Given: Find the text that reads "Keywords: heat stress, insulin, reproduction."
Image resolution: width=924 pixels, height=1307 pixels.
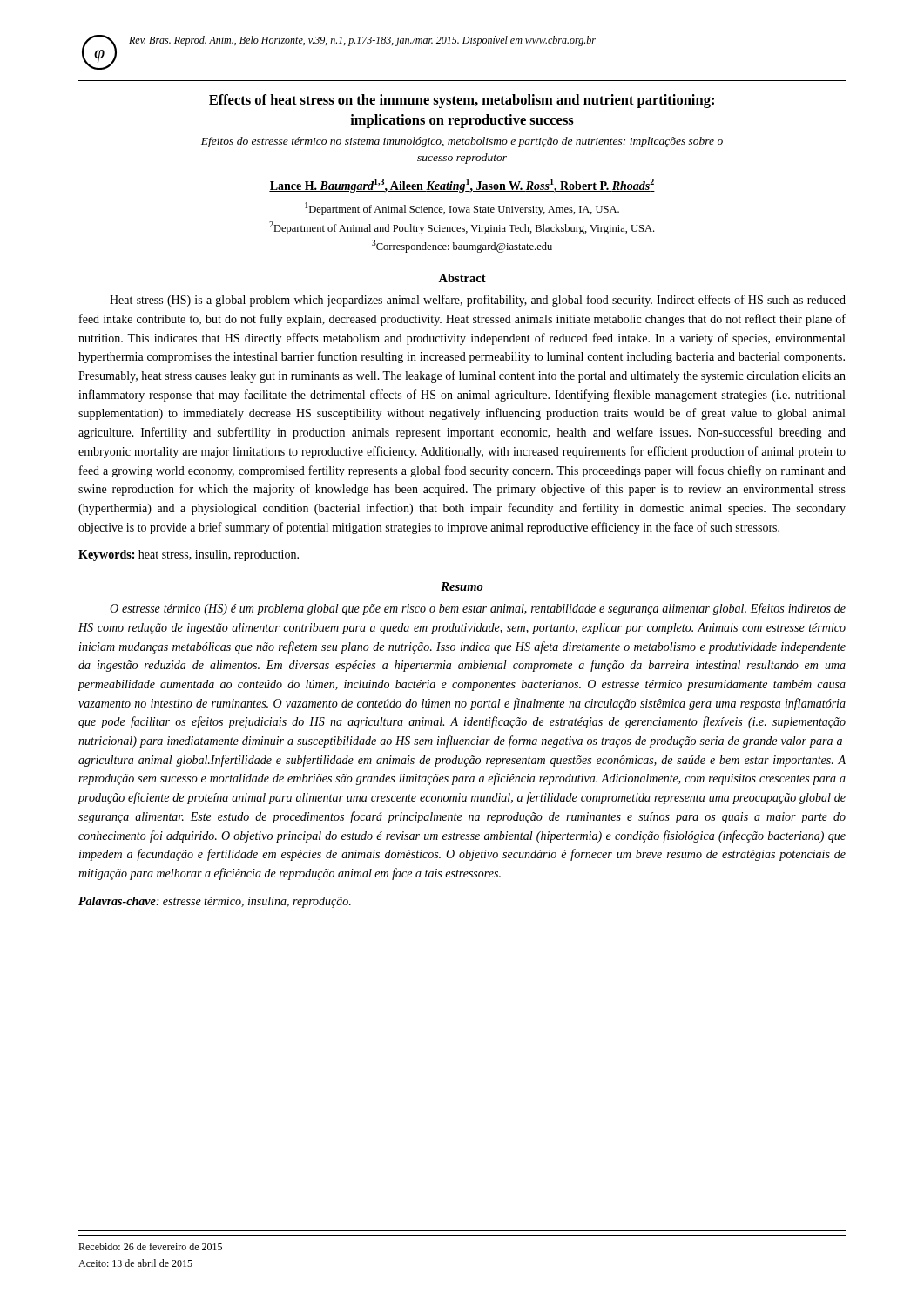Looking at the screenshot, I should point(189,555).
